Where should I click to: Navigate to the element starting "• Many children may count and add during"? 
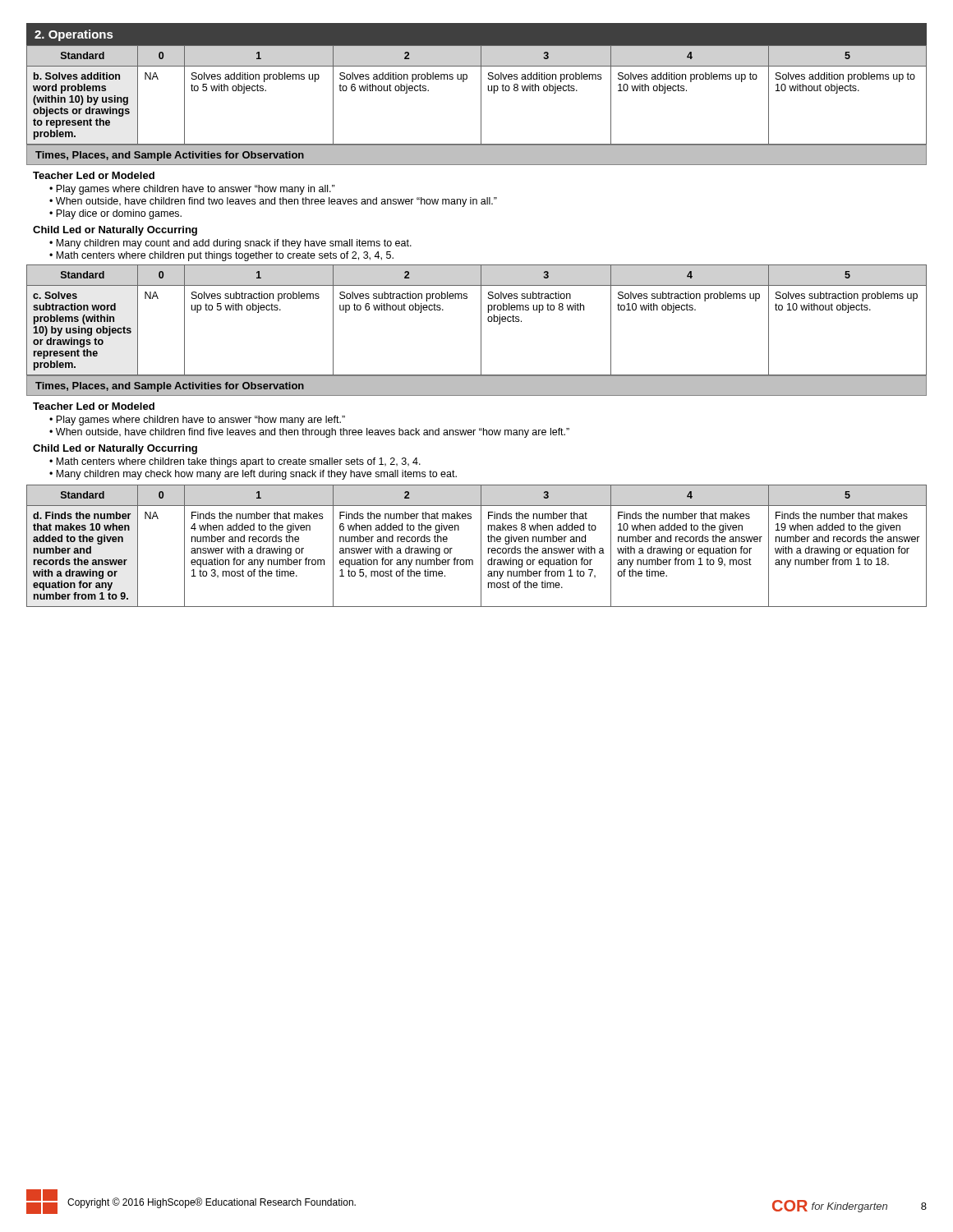point(231,243)
